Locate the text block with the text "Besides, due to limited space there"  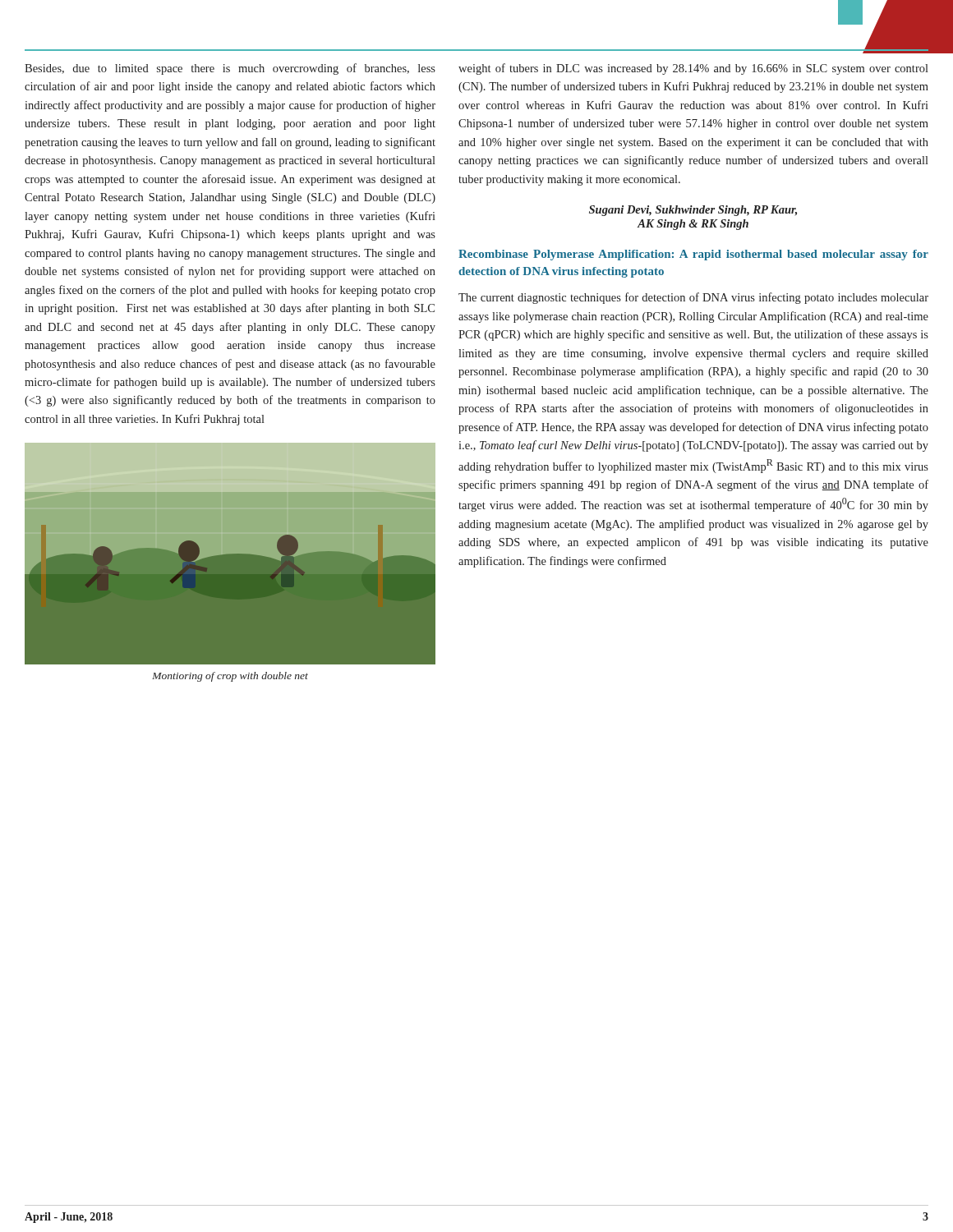tap(230, 244)
